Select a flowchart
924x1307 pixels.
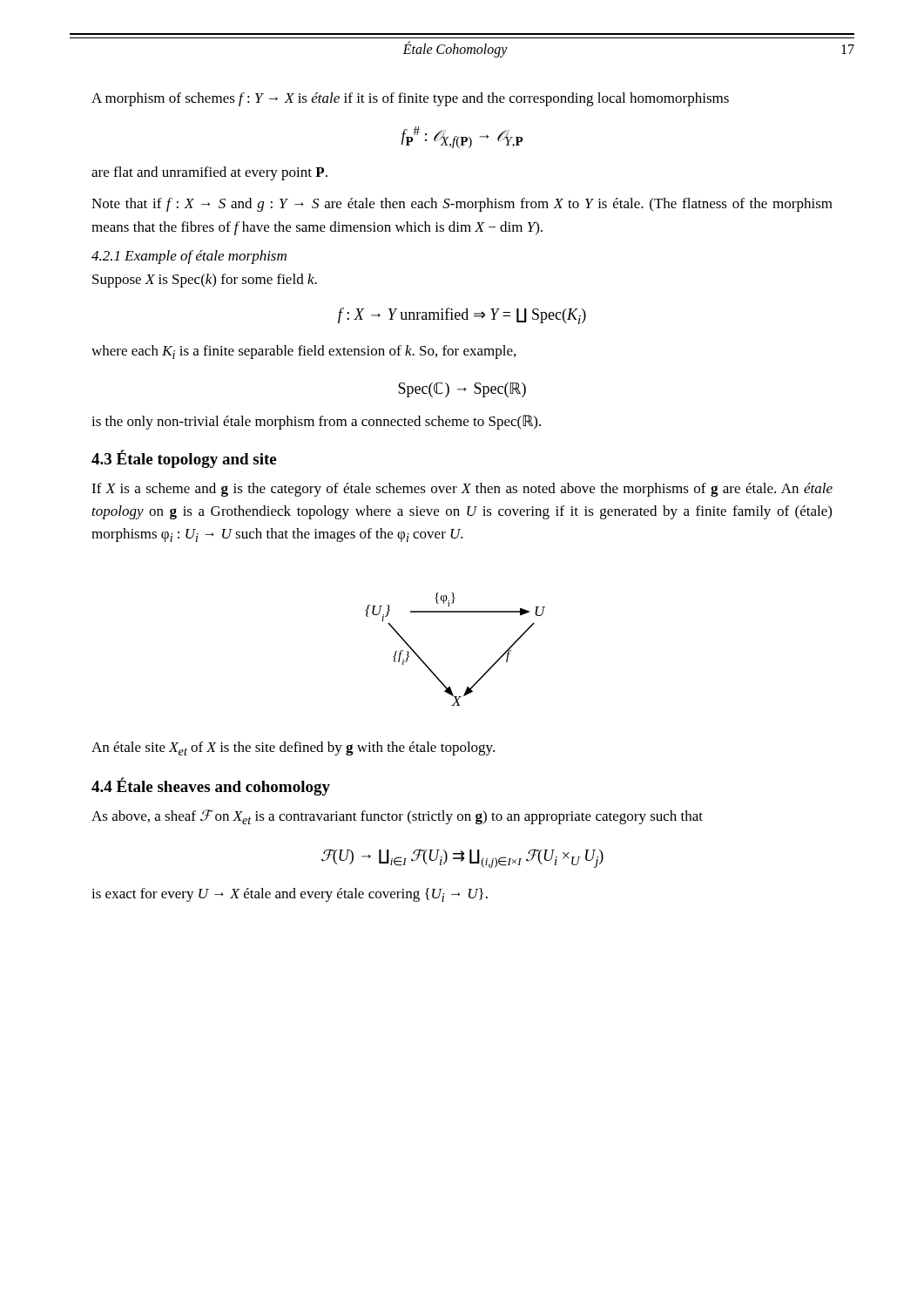(462, 644)
